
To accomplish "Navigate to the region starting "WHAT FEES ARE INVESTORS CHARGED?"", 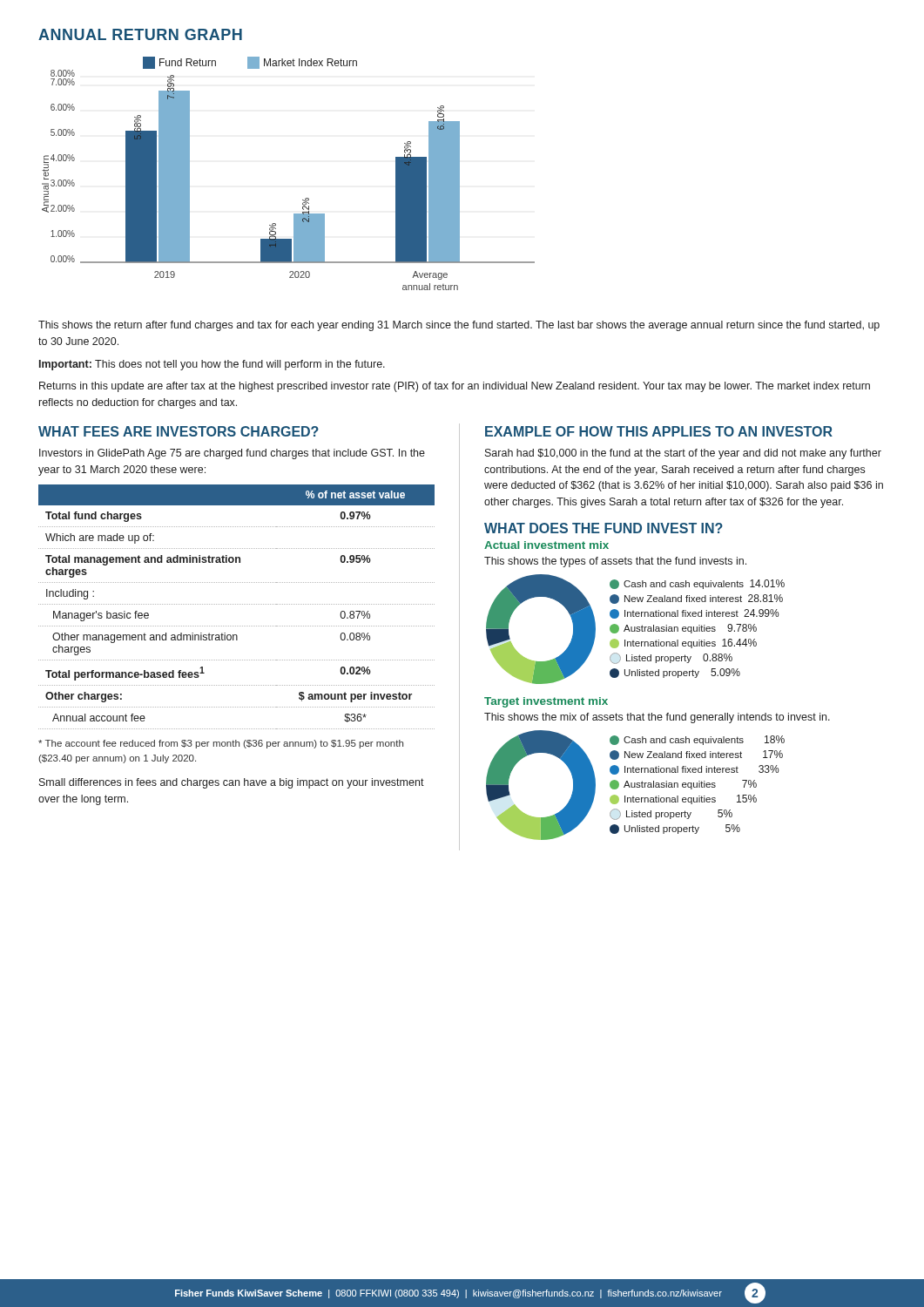I will pos(179,432).
